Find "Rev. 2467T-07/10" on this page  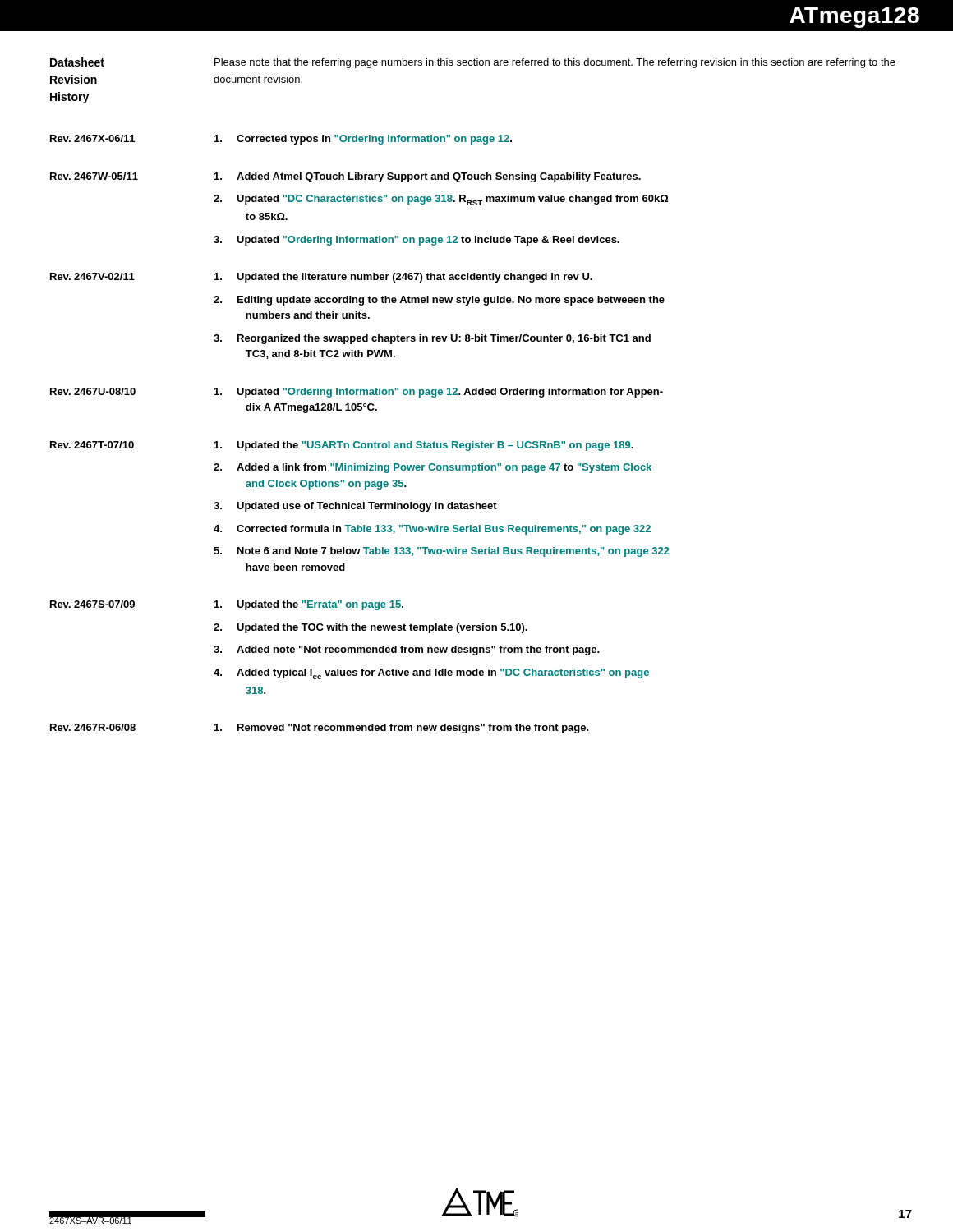pos(92,445)
